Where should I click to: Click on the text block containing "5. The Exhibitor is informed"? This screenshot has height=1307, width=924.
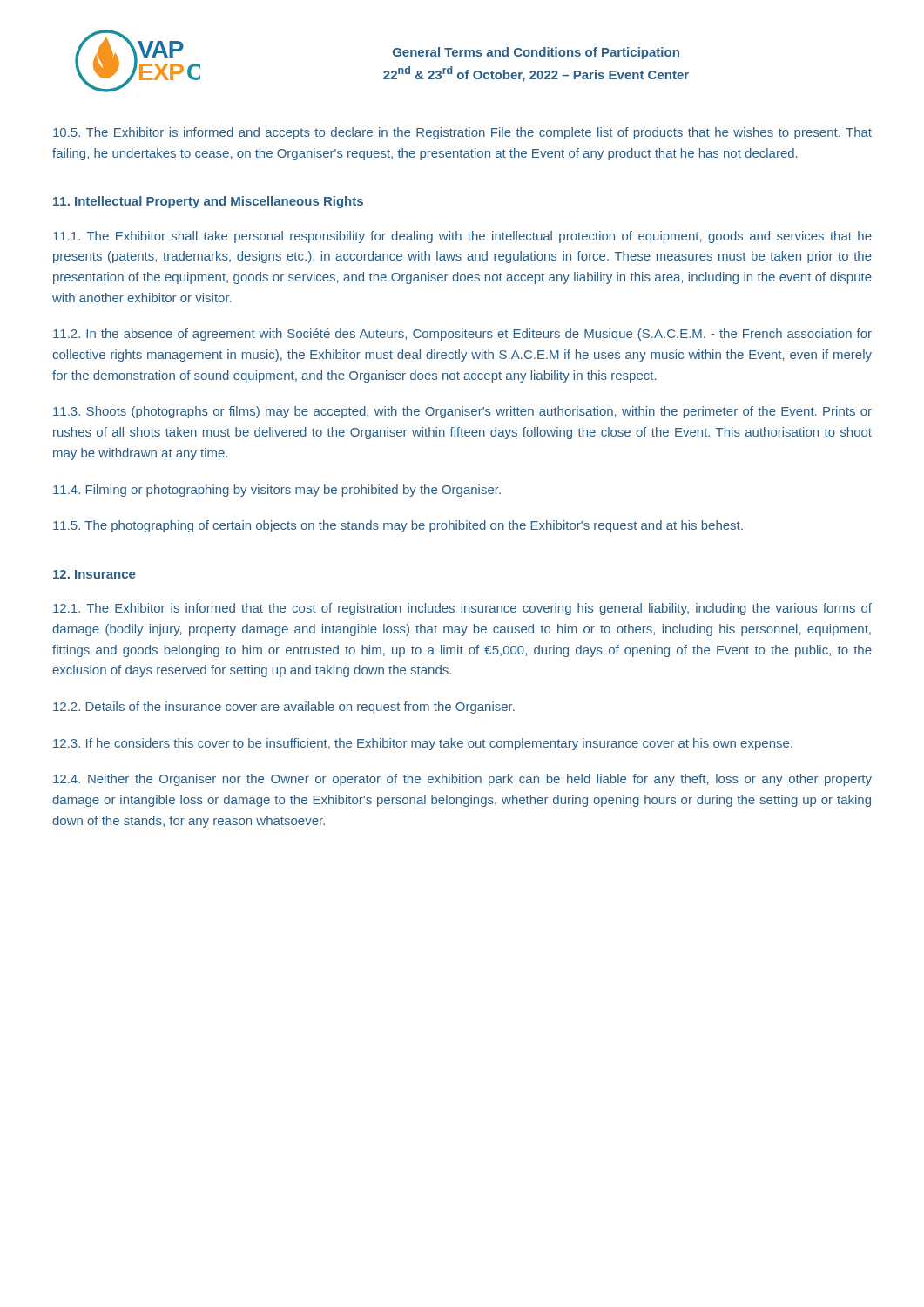point(462,142)
